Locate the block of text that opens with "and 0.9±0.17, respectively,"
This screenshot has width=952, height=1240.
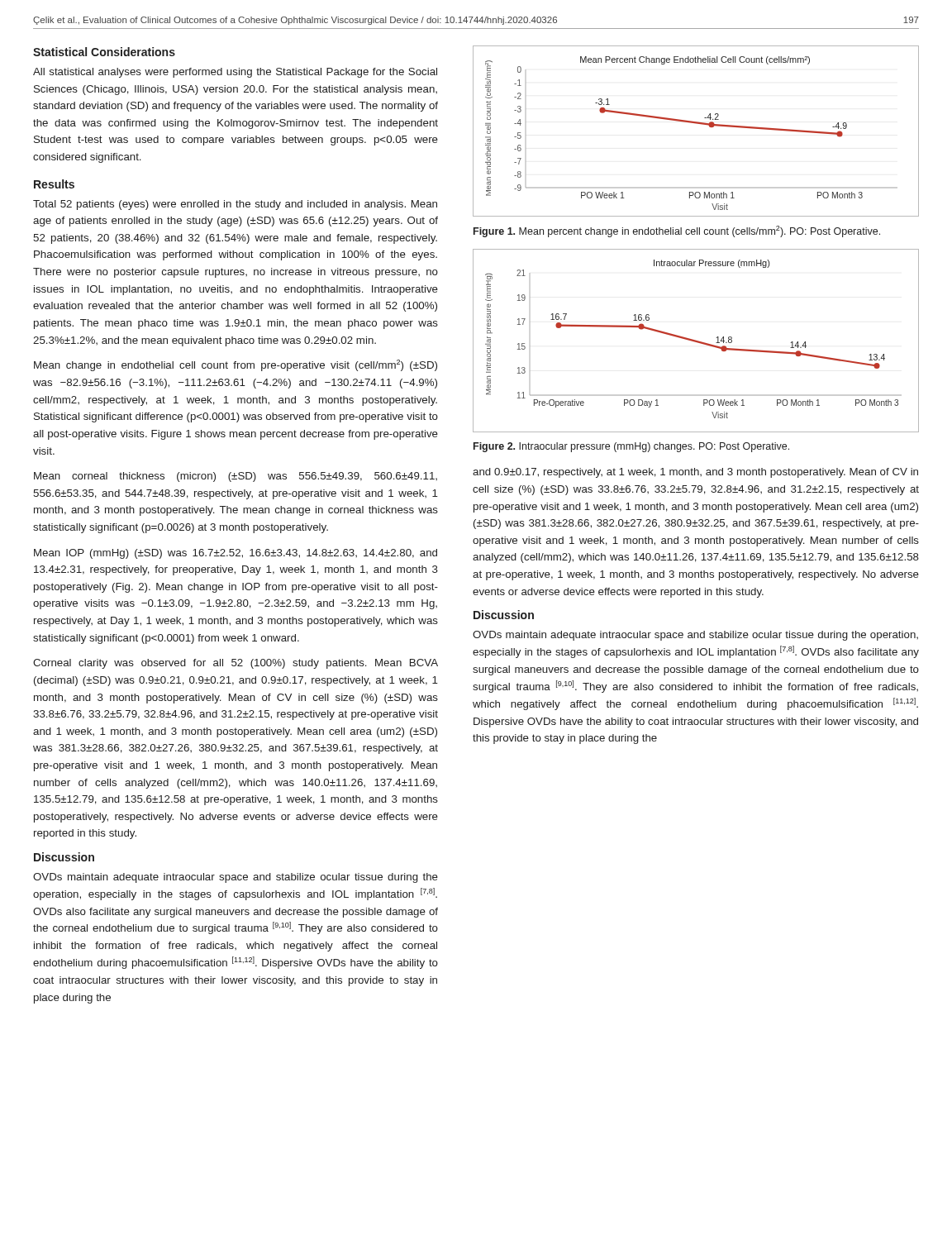(x=696, y=532)
